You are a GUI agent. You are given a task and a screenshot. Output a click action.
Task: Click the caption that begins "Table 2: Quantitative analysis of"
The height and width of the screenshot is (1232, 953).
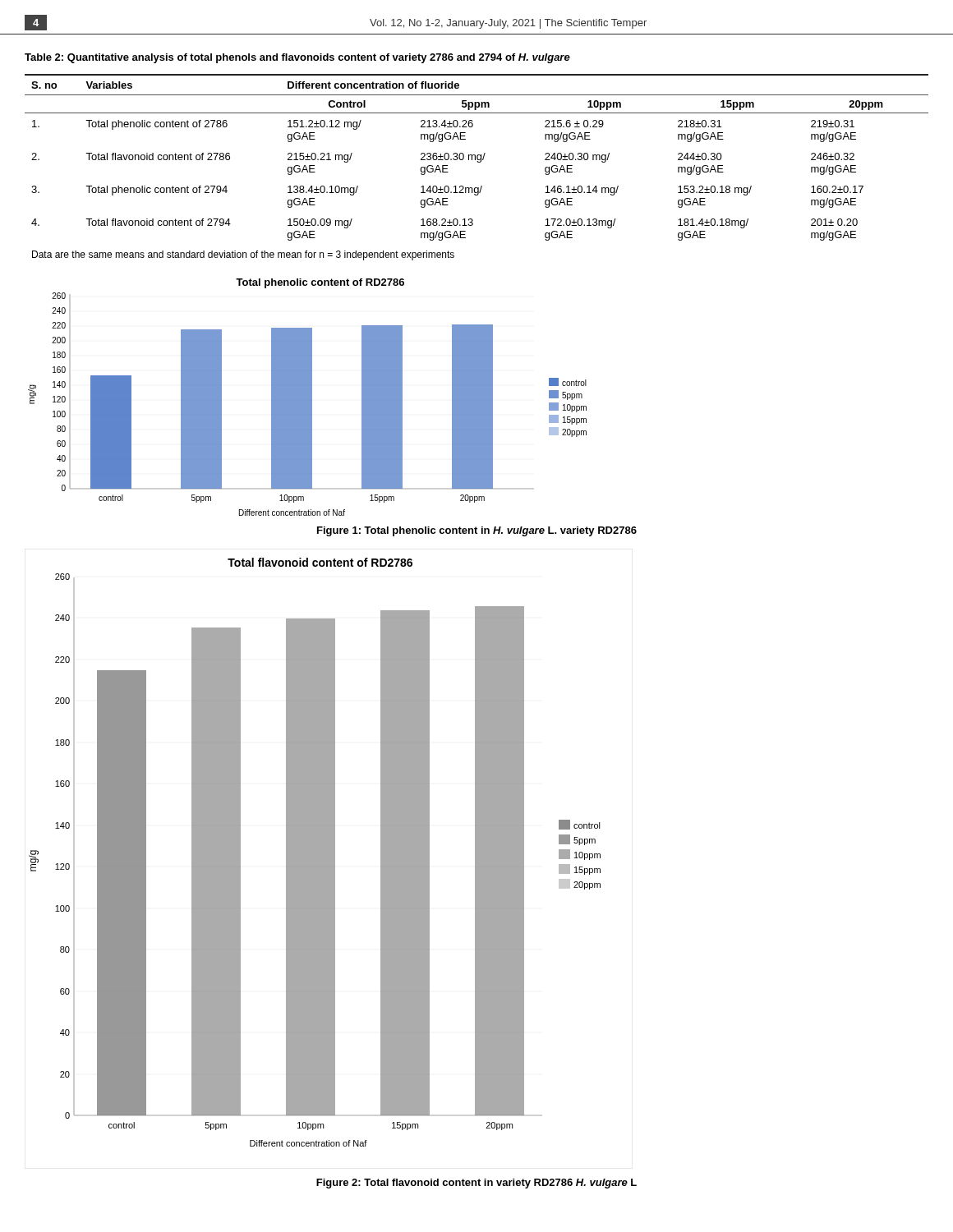(x=297, y=57)
